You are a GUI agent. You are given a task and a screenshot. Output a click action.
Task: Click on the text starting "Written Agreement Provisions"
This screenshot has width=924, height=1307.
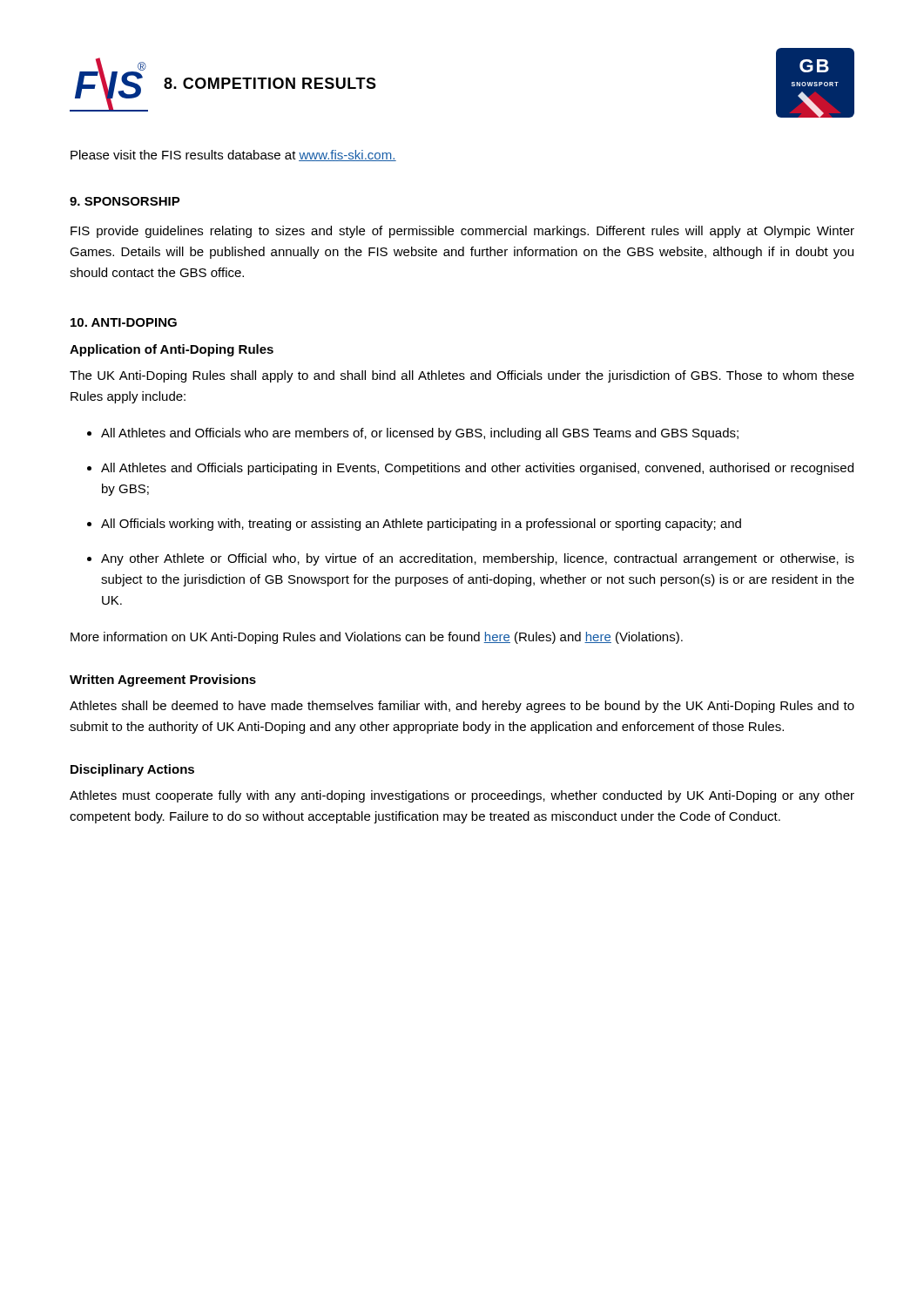pos(163,679)
